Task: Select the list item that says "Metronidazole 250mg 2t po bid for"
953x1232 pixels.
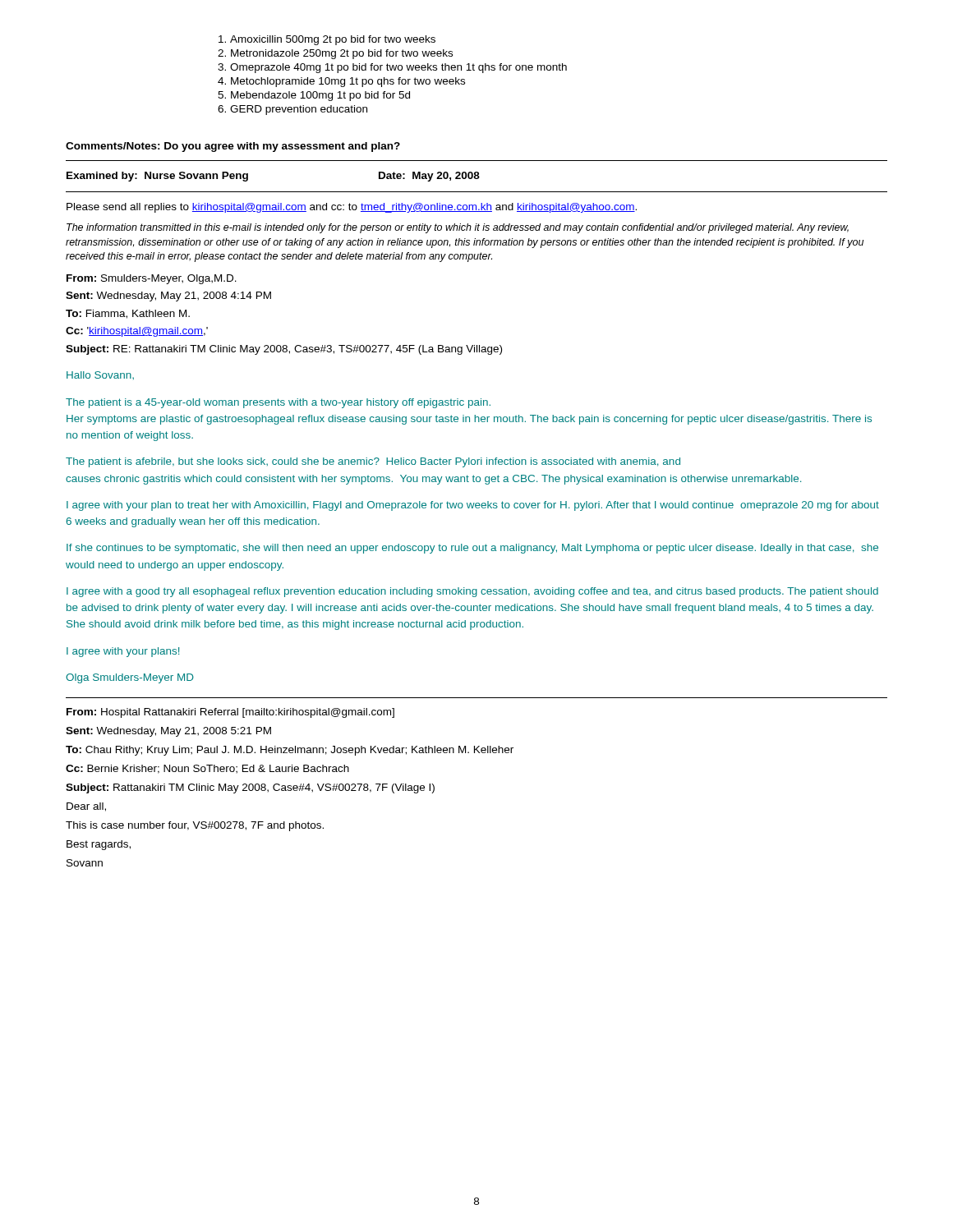Action: [342, 53]
